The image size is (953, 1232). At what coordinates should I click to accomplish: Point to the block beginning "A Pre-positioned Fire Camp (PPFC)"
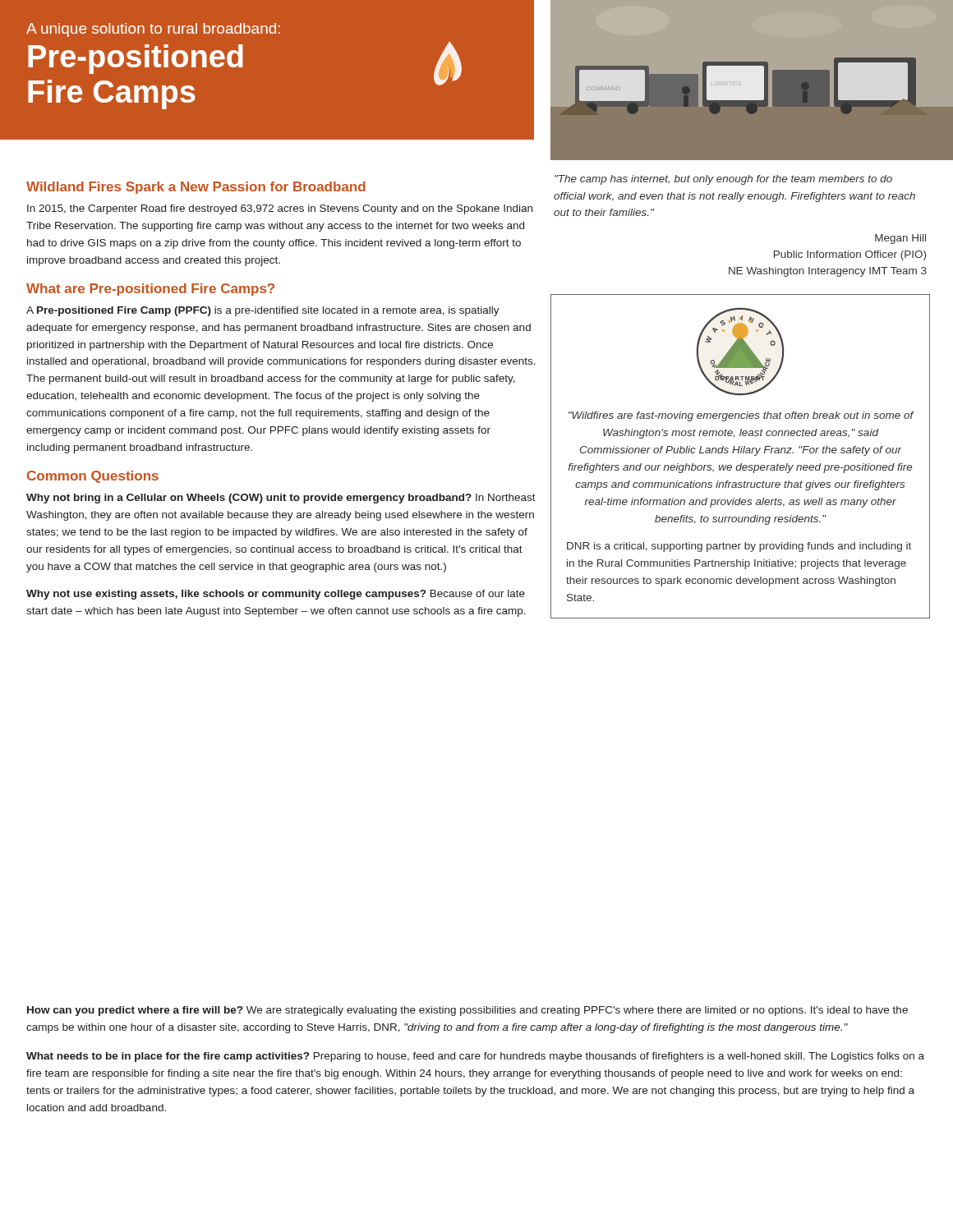click(281, 379)
